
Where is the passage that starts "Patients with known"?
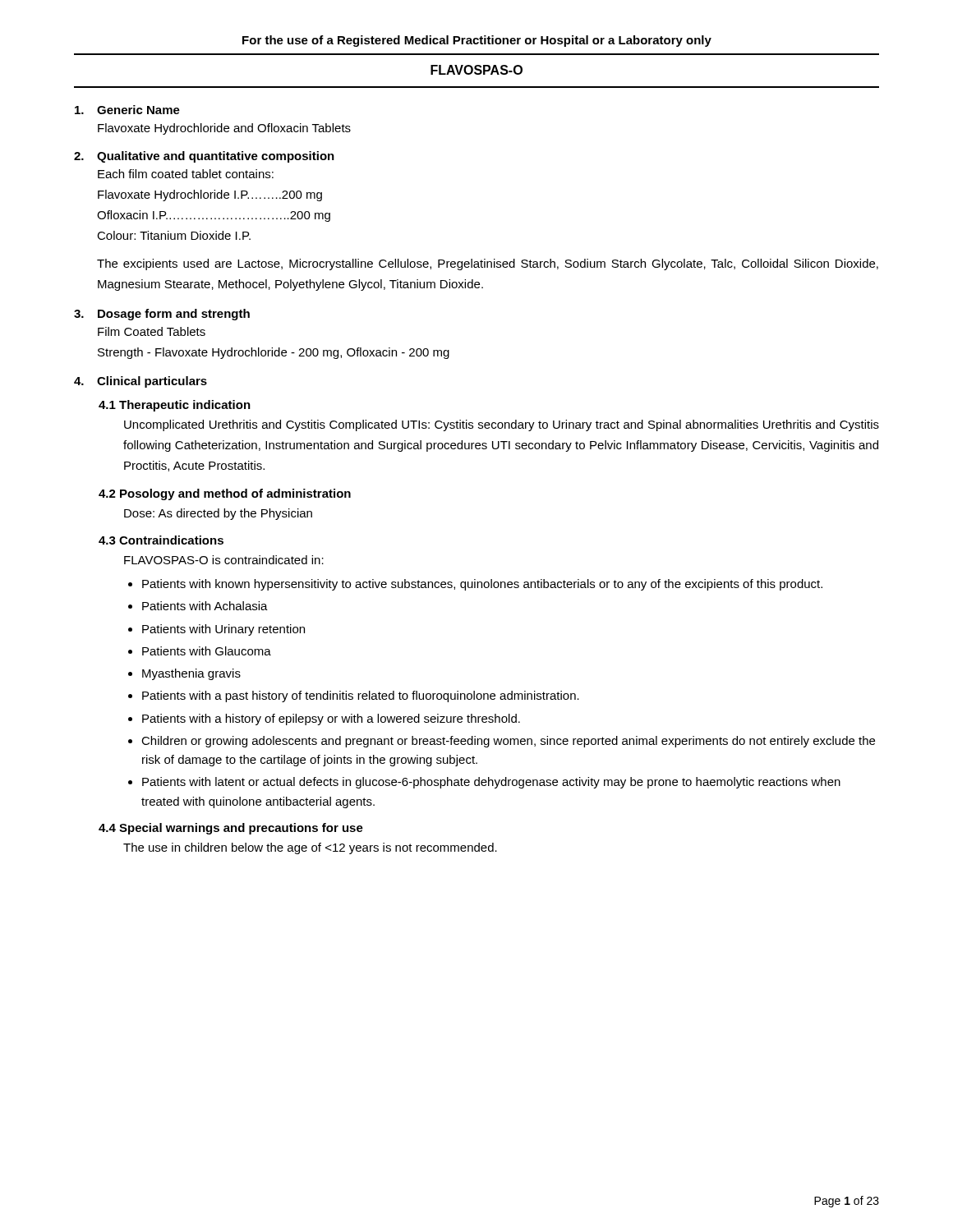pos(482,584)
